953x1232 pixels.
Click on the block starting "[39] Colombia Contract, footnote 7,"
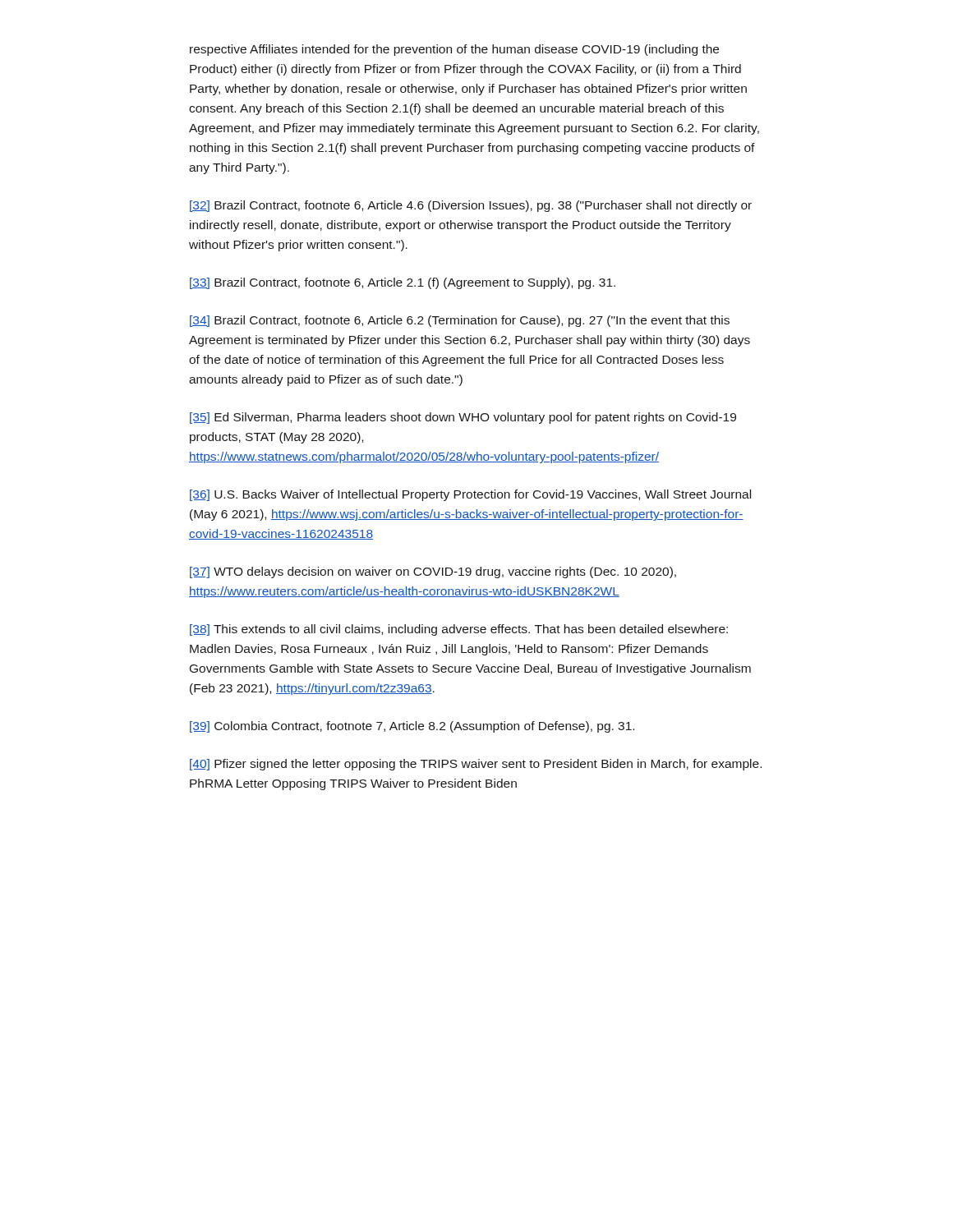[412, 726]
